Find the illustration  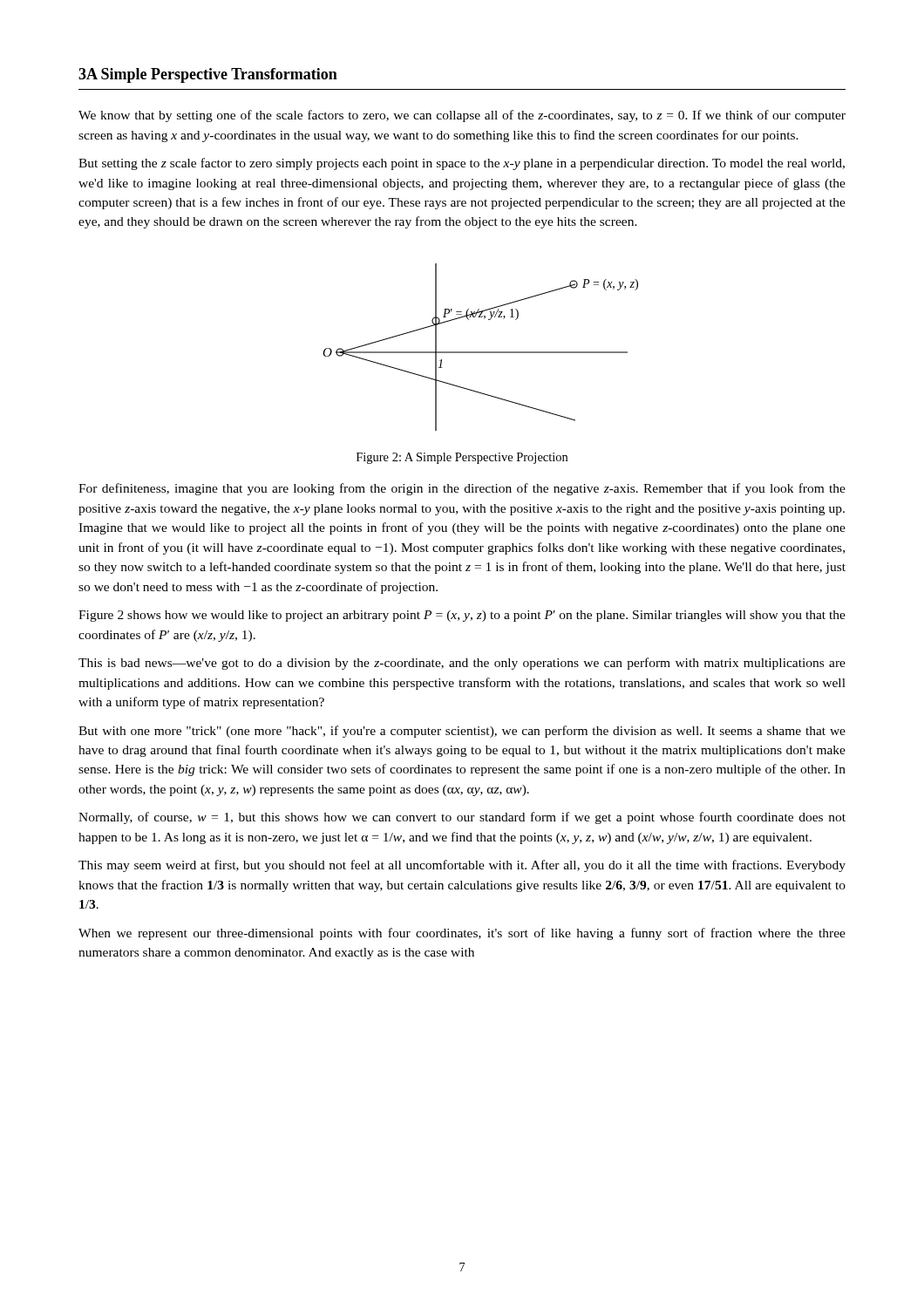coord(462,346)
